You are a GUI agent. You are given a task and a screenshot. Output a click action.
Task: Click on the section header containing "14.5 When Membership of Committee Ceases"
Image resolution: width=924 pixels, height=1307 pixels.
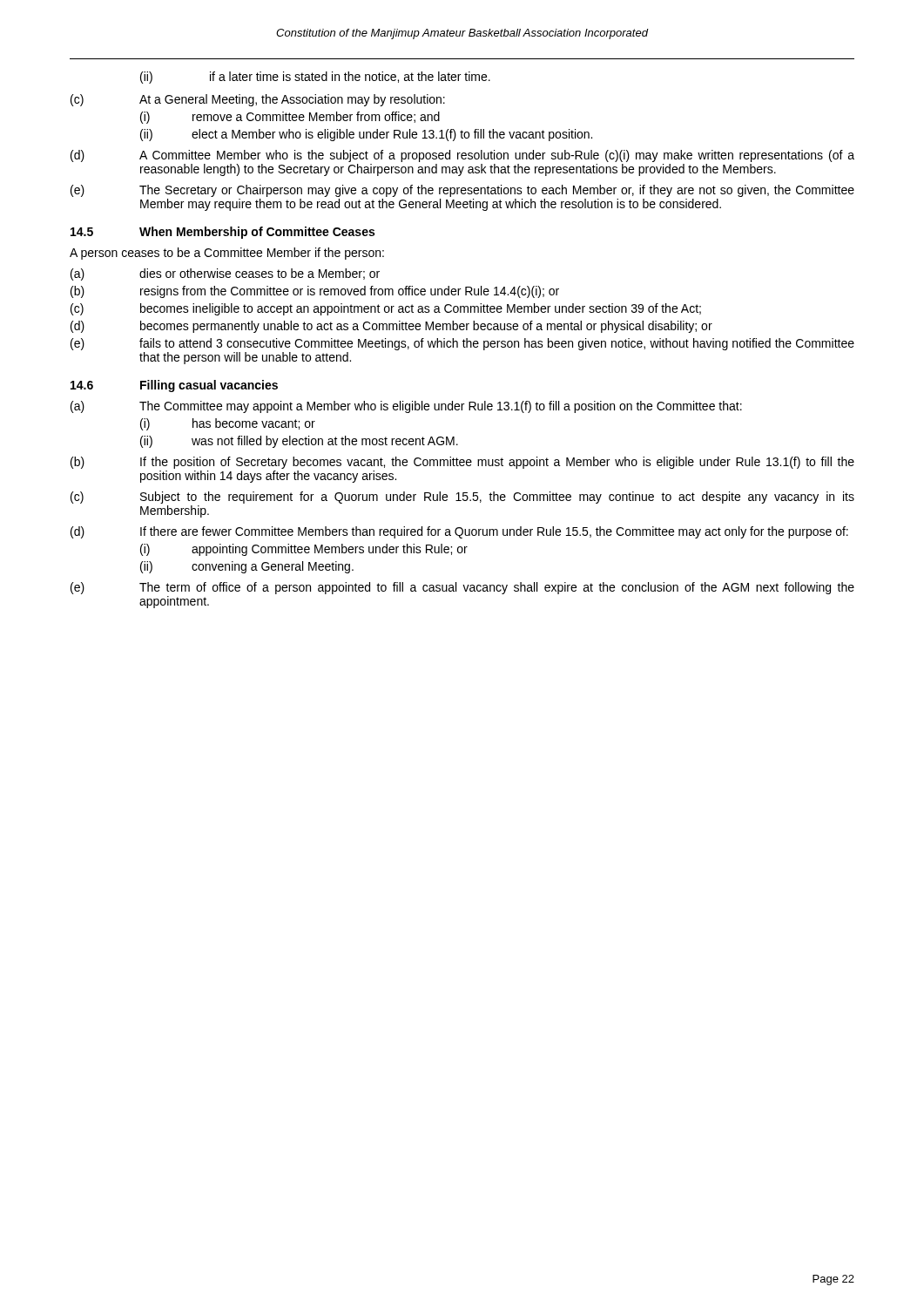(x=223, y=233)
